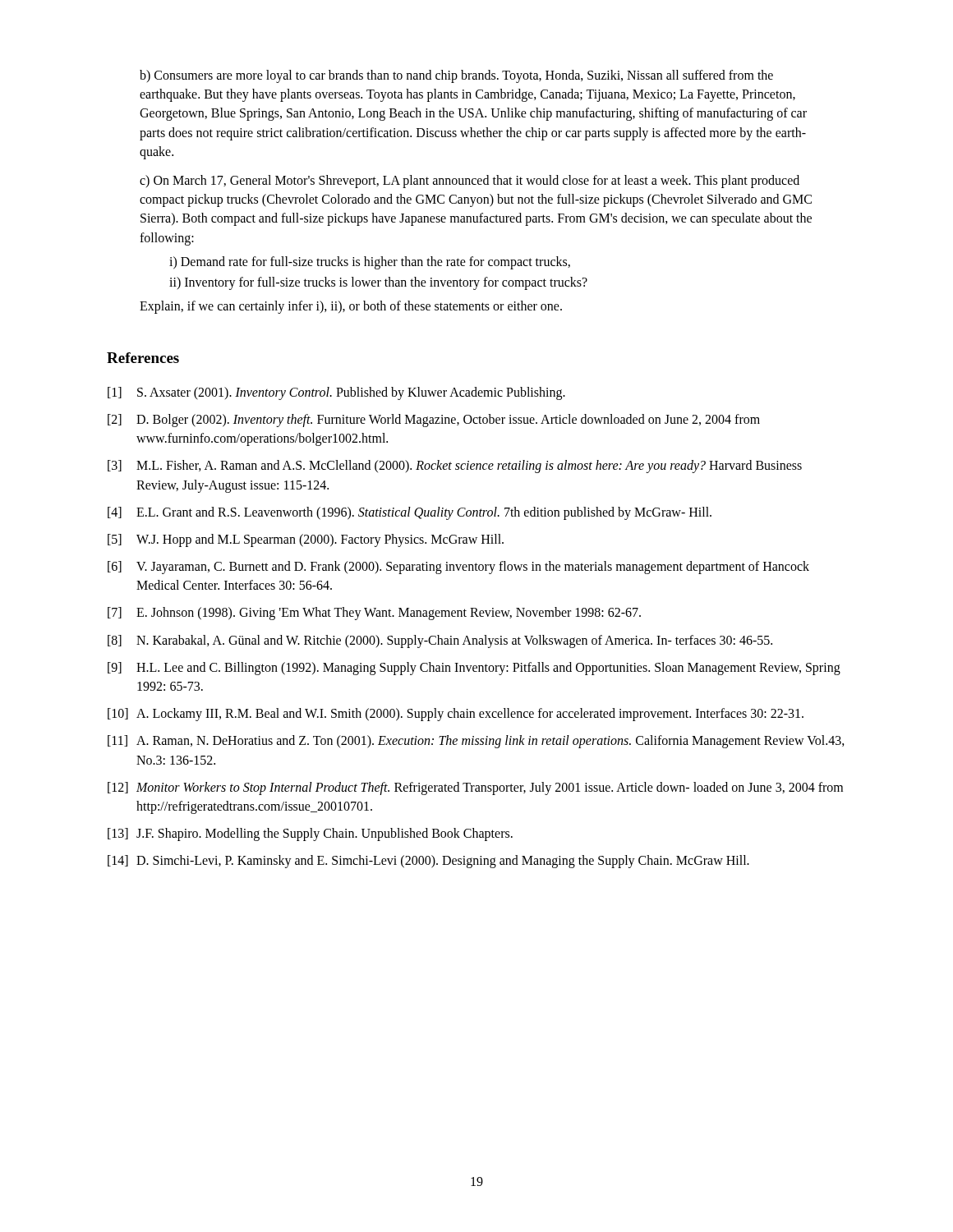Find the block starting "[3] M.L. Fisher, A. Raman and A.S. McClelland"
The height and width of the screenshot is (1232, 953).
[476, 475]
